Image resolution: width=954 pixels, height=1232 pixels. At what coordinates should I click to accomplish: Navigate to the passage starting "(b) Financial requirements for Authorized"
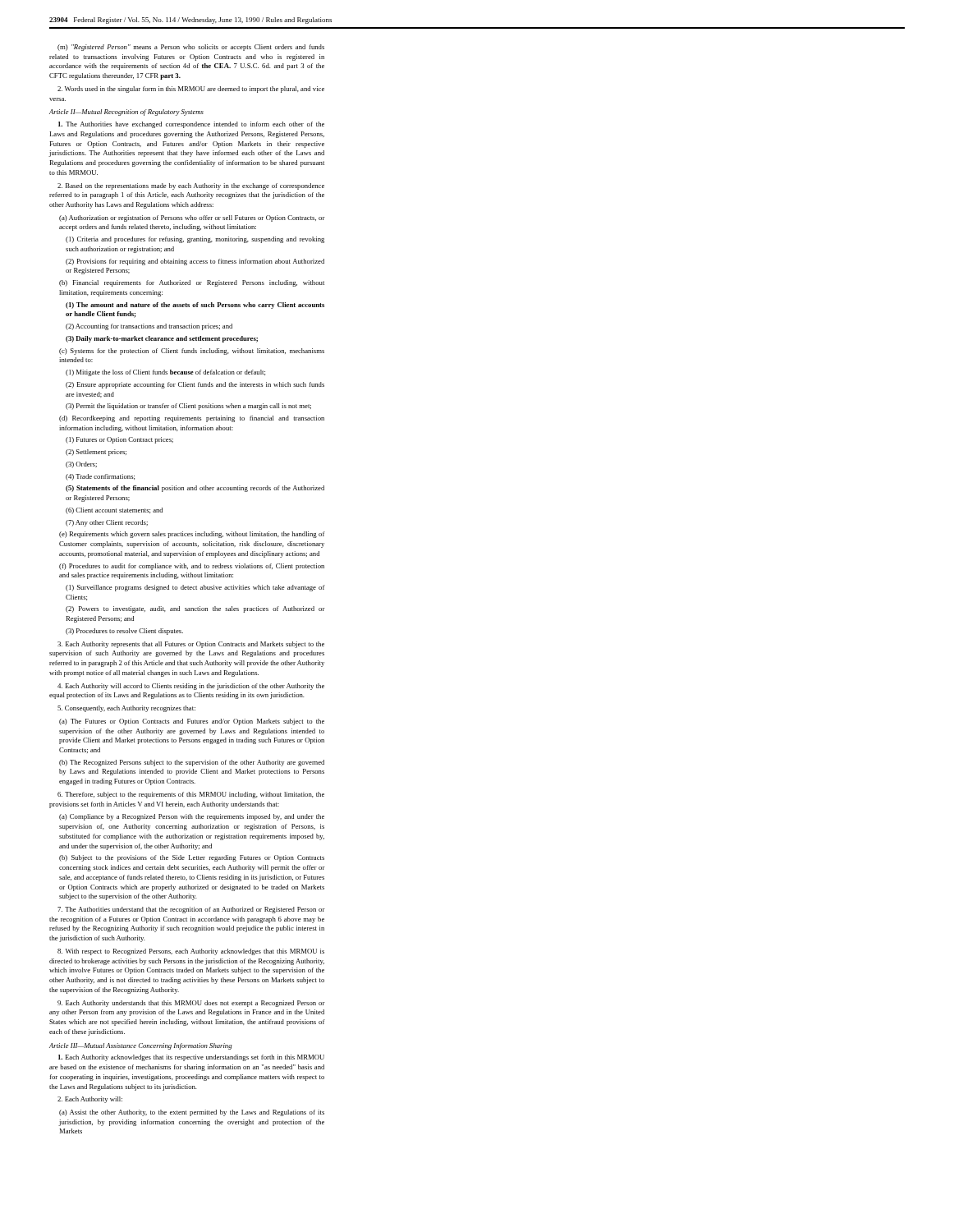(192, 288)
